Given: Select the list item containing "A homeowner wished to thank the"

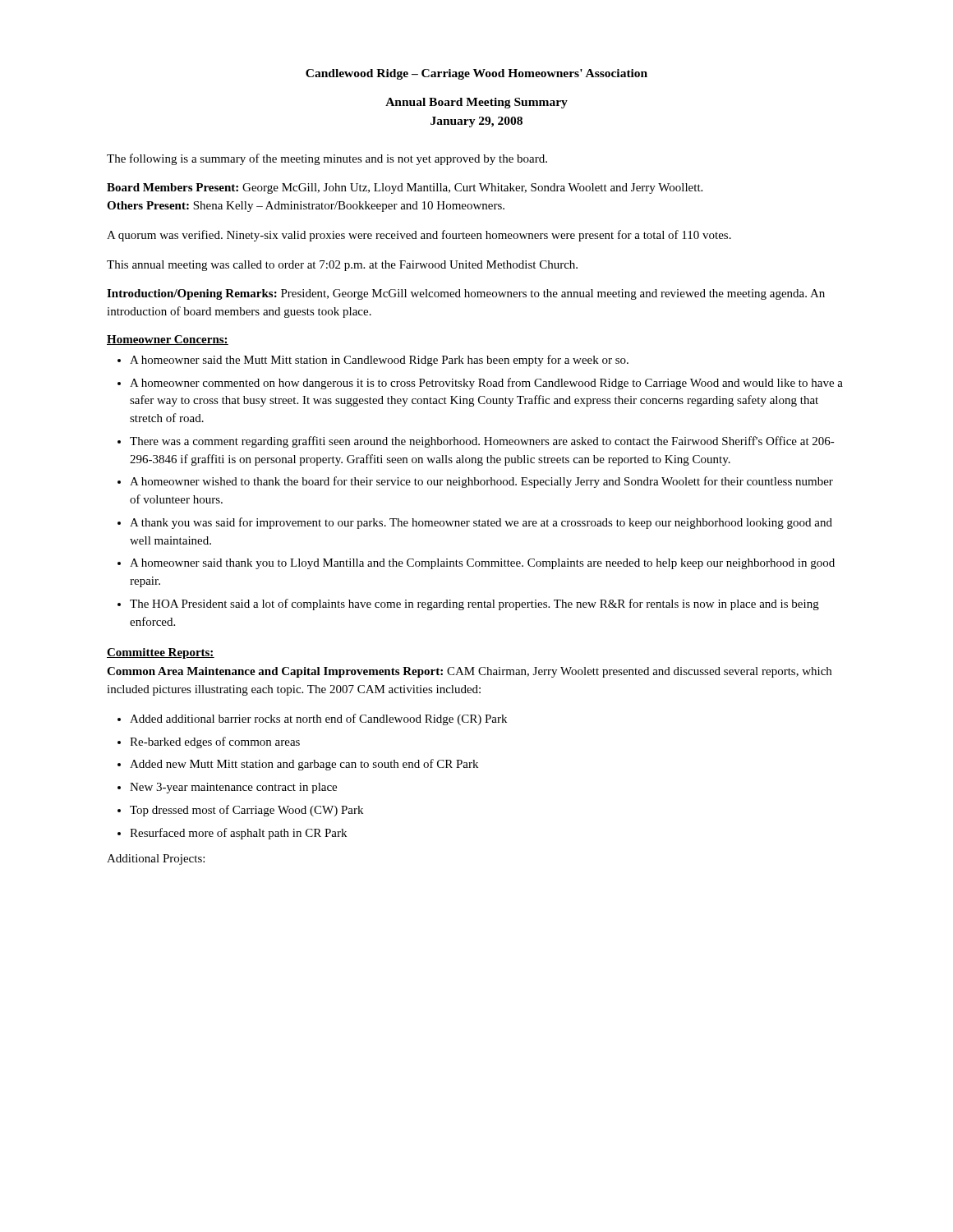Looking at the screenshot, I should click(x=481, y=490).
